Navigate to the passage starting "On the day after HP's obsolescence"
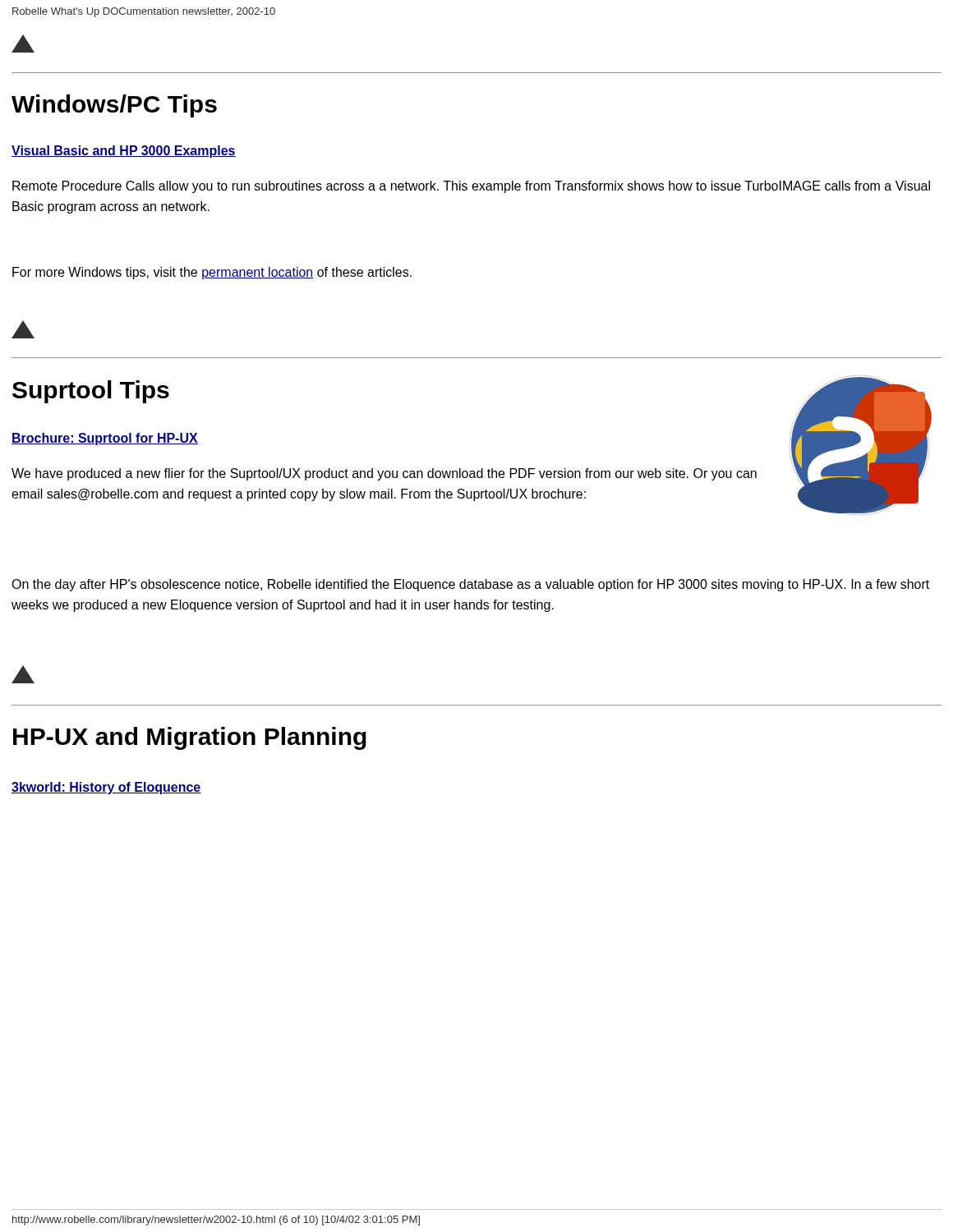Viewport: 953px width, 1232px height. pyautogui.click(x=470, y=595)
